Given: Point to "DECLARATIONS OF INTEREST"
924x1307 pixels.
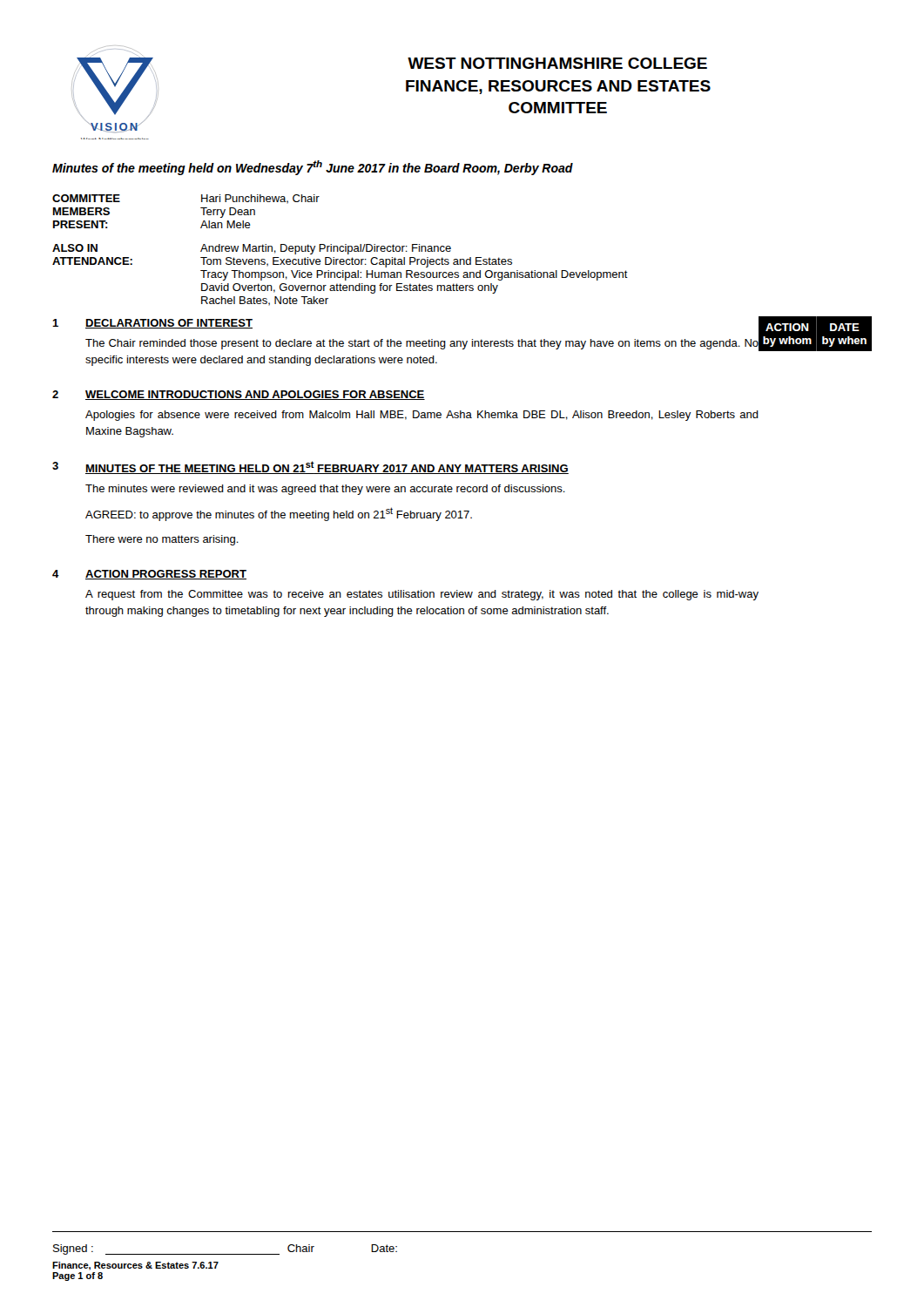Looking at the screenshot, I should point(169,323).
